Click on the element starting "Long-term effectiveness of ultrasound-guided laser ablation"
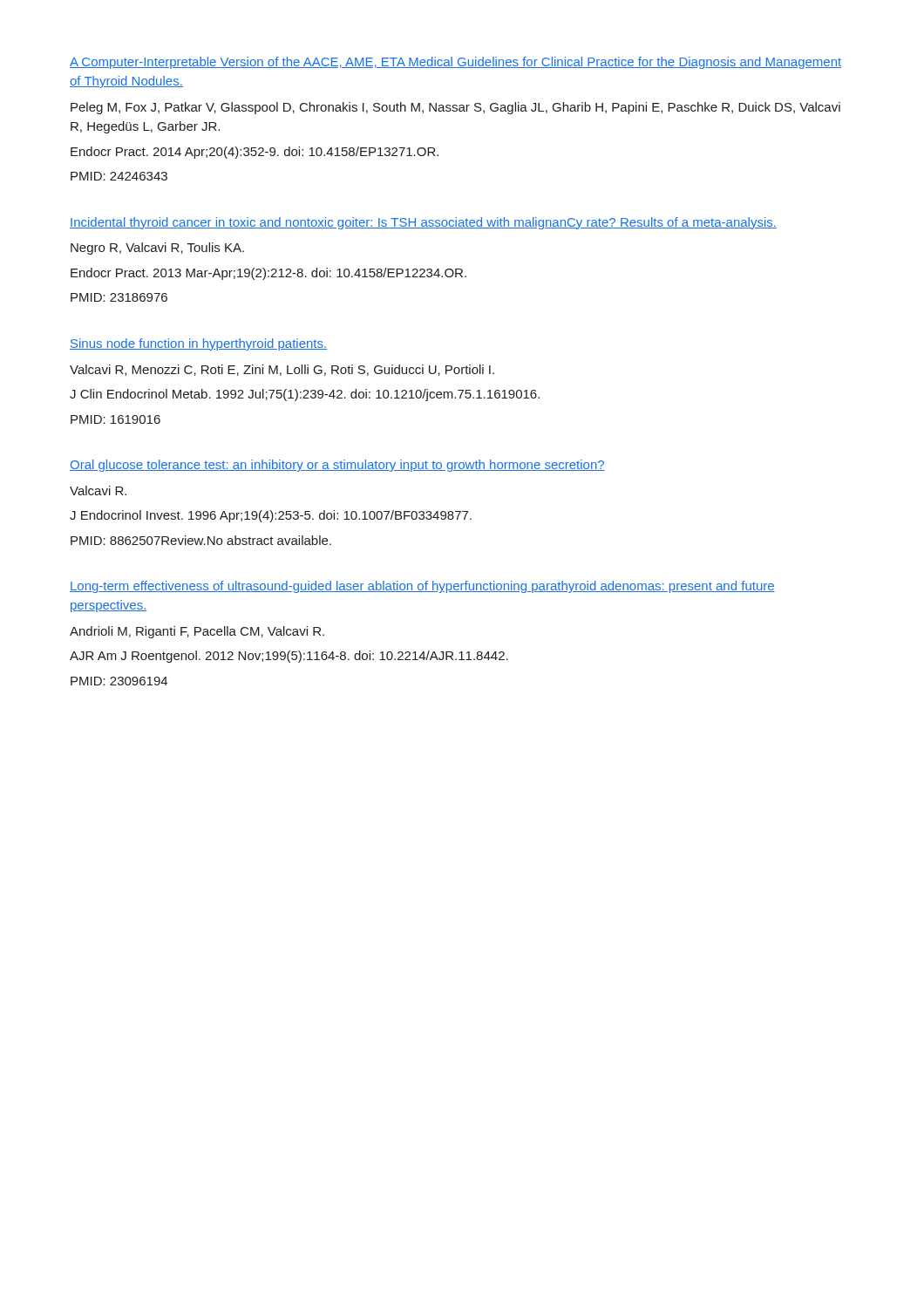Screen dimensions: 1308x924 (x=462, y=596)
